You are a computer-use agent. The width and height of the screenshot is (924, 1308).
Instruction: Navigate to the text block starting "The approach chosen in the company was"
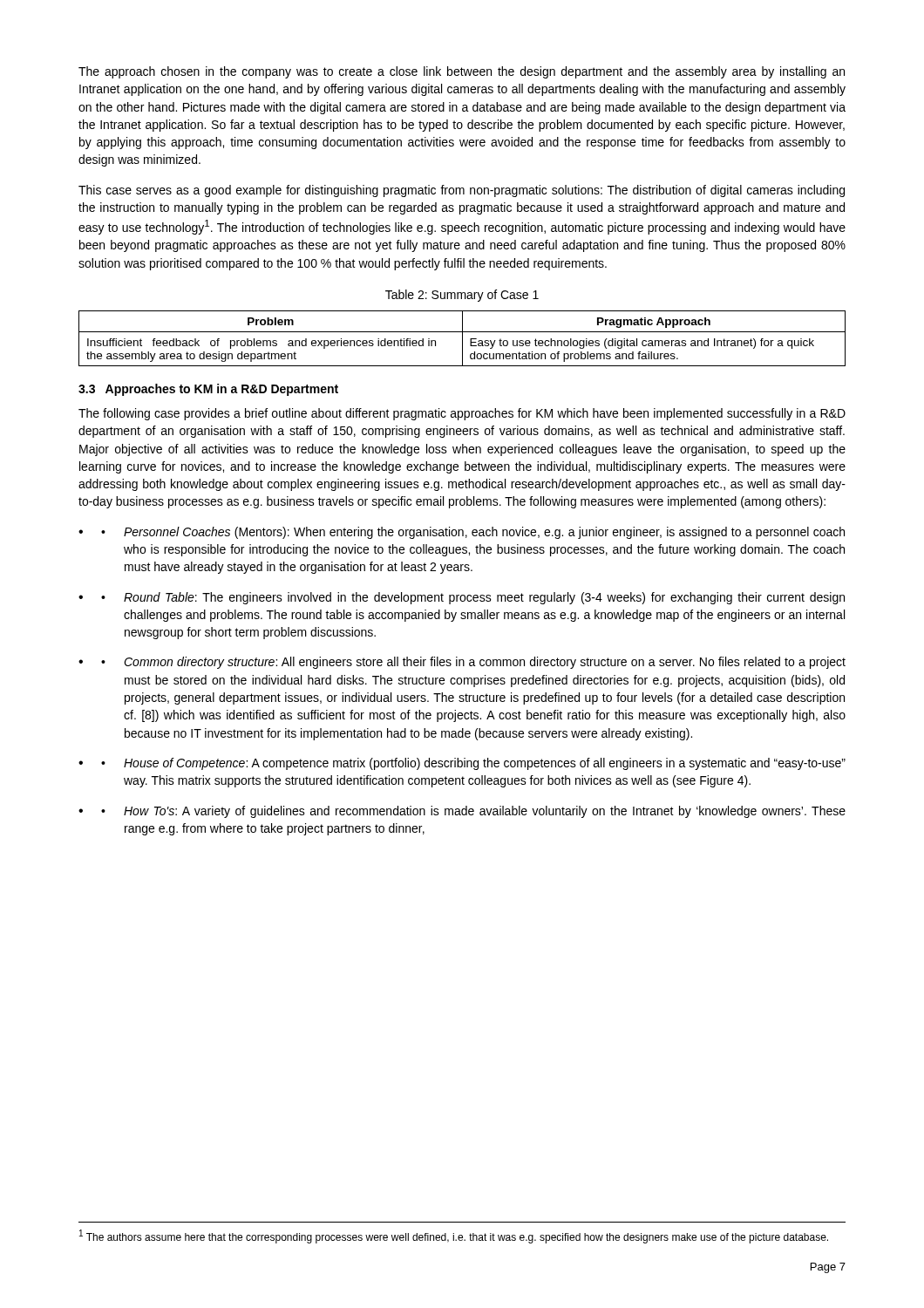[x=462, y=116]
